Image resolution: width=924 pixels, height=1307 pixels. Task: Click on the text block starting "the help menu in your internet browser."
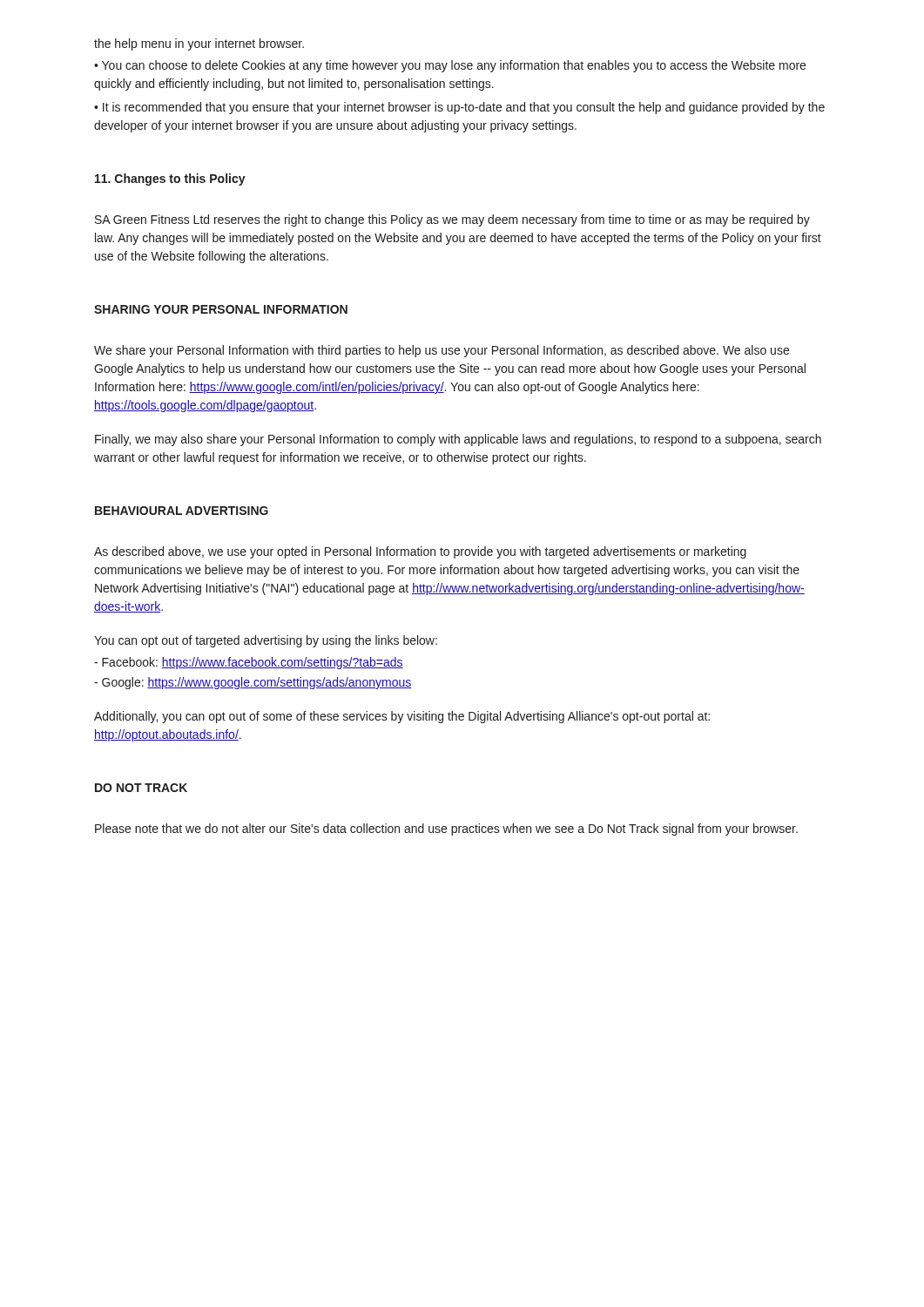(199, 44)
